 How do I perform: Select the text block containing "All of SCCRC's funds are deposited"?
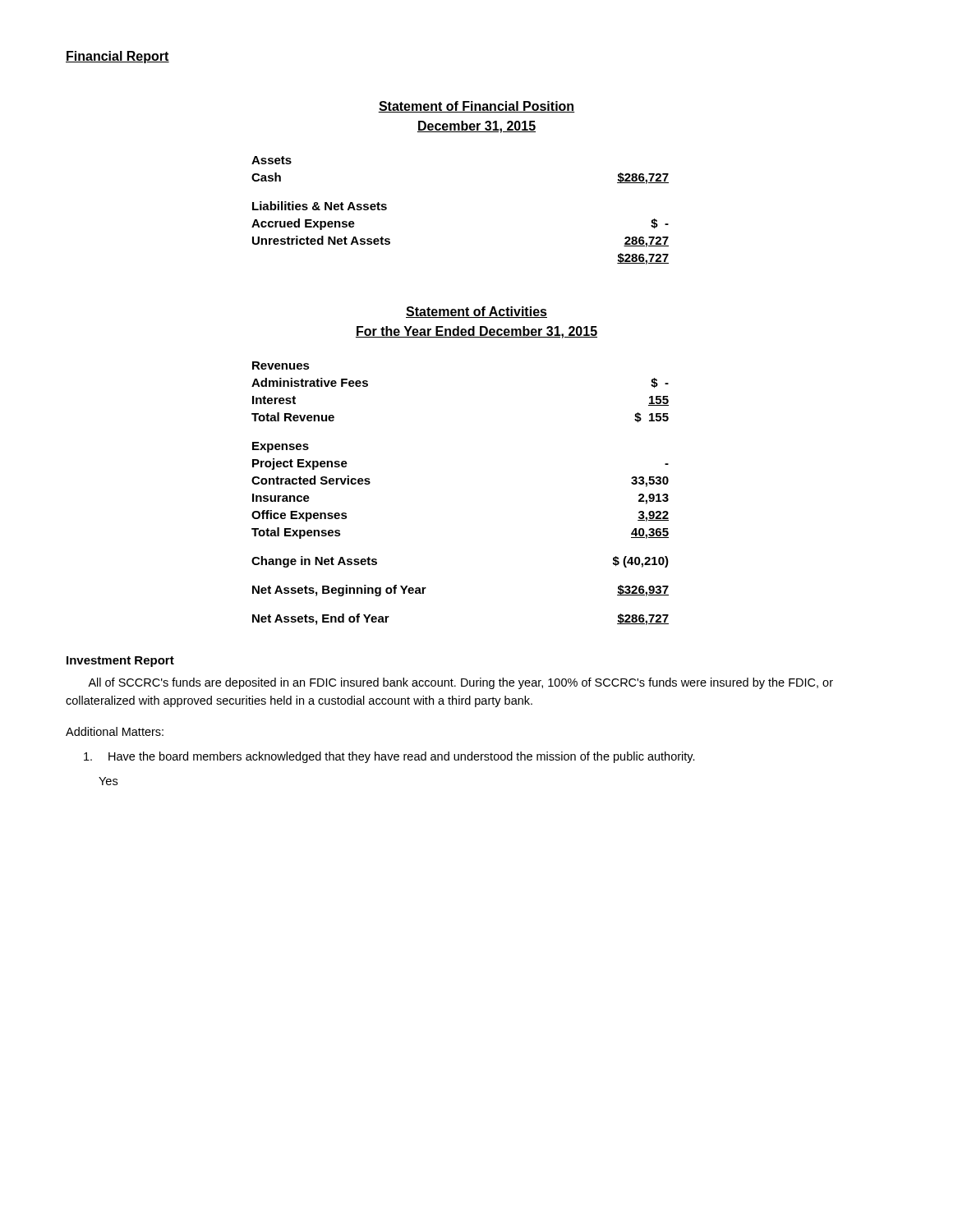click(x=449, y=692)
